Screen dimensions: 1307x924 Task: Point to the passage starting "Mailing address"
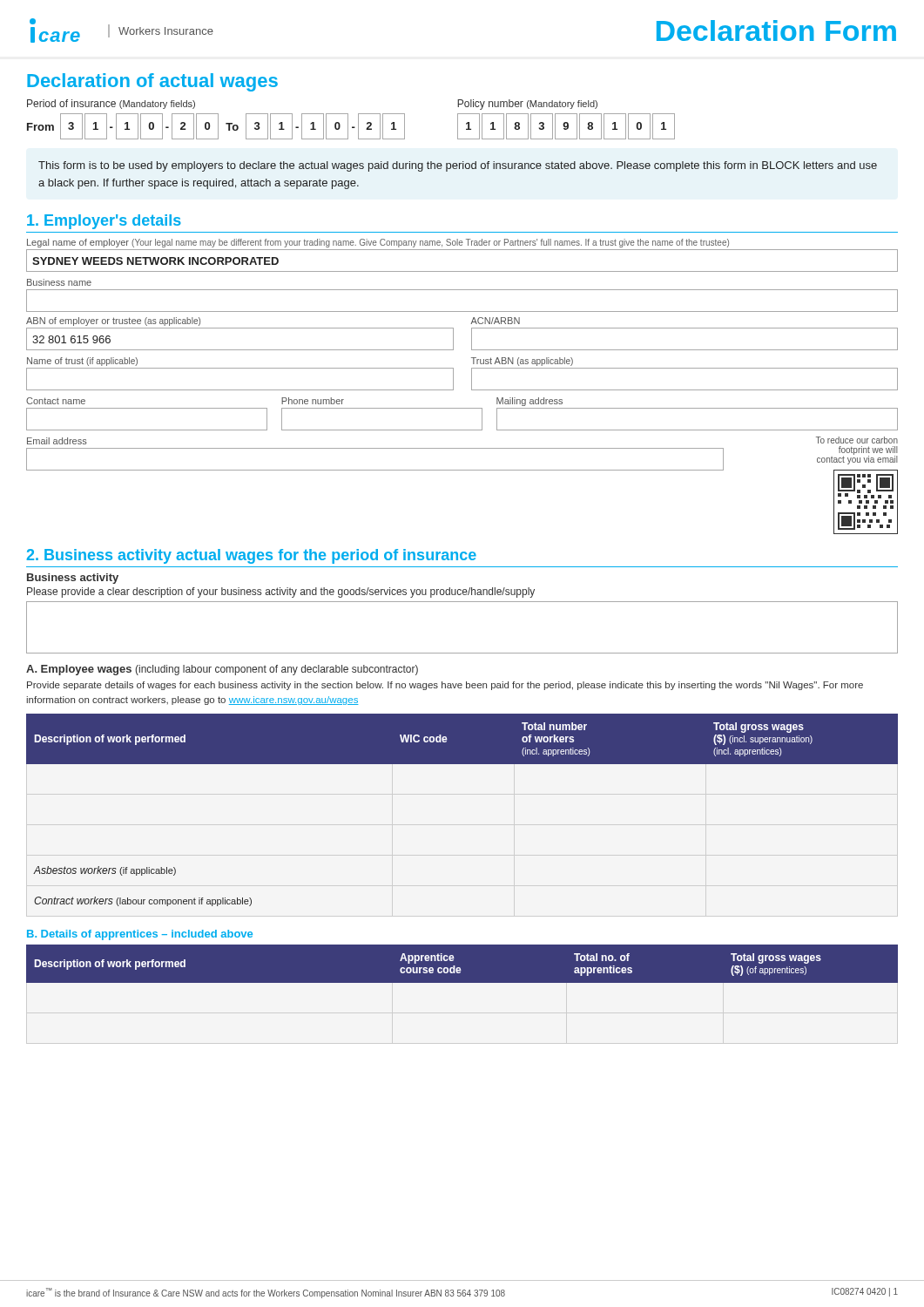[x=530, y=401]
